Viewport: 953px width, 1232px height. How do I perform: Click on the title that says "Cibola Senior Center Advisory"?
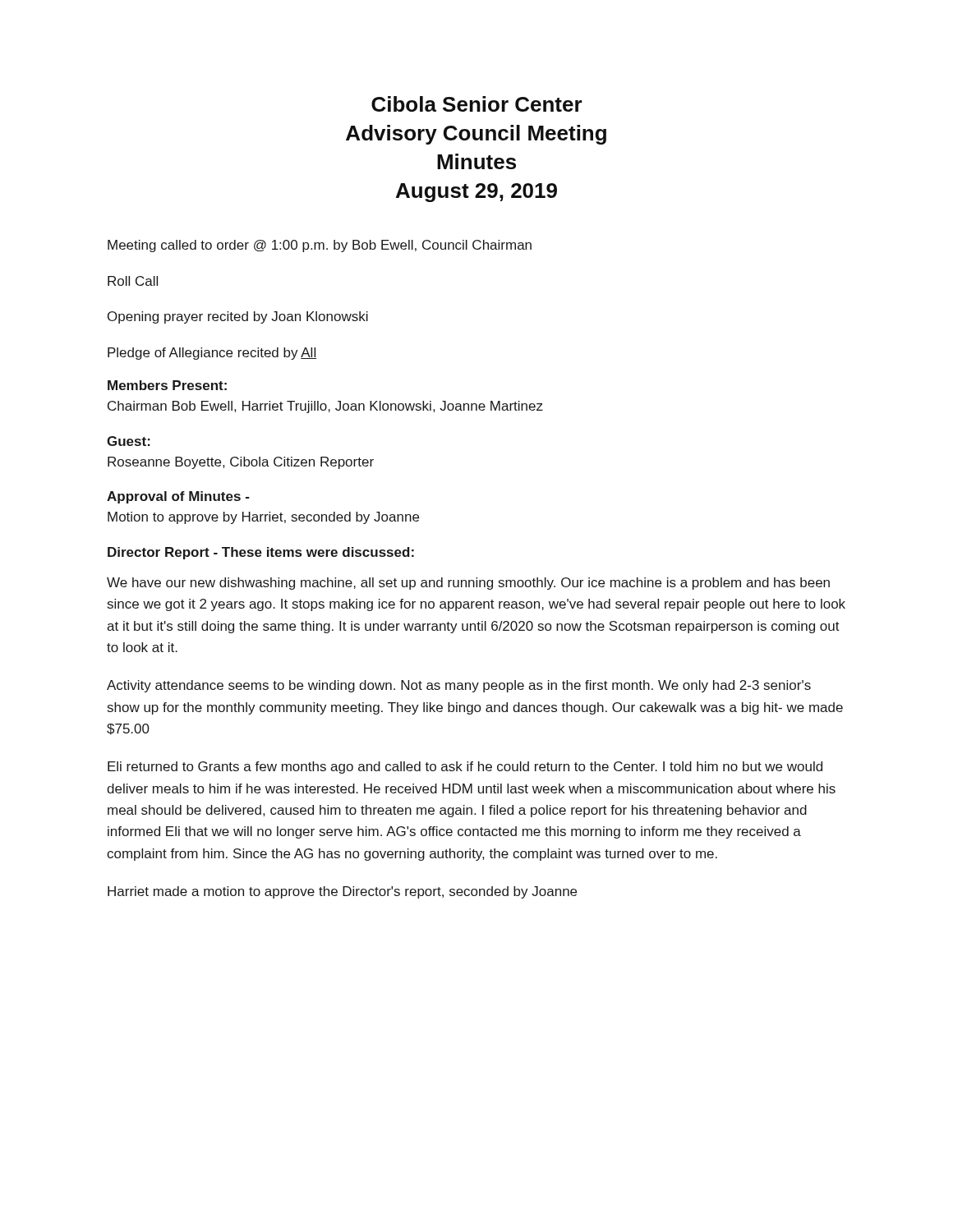476,148
